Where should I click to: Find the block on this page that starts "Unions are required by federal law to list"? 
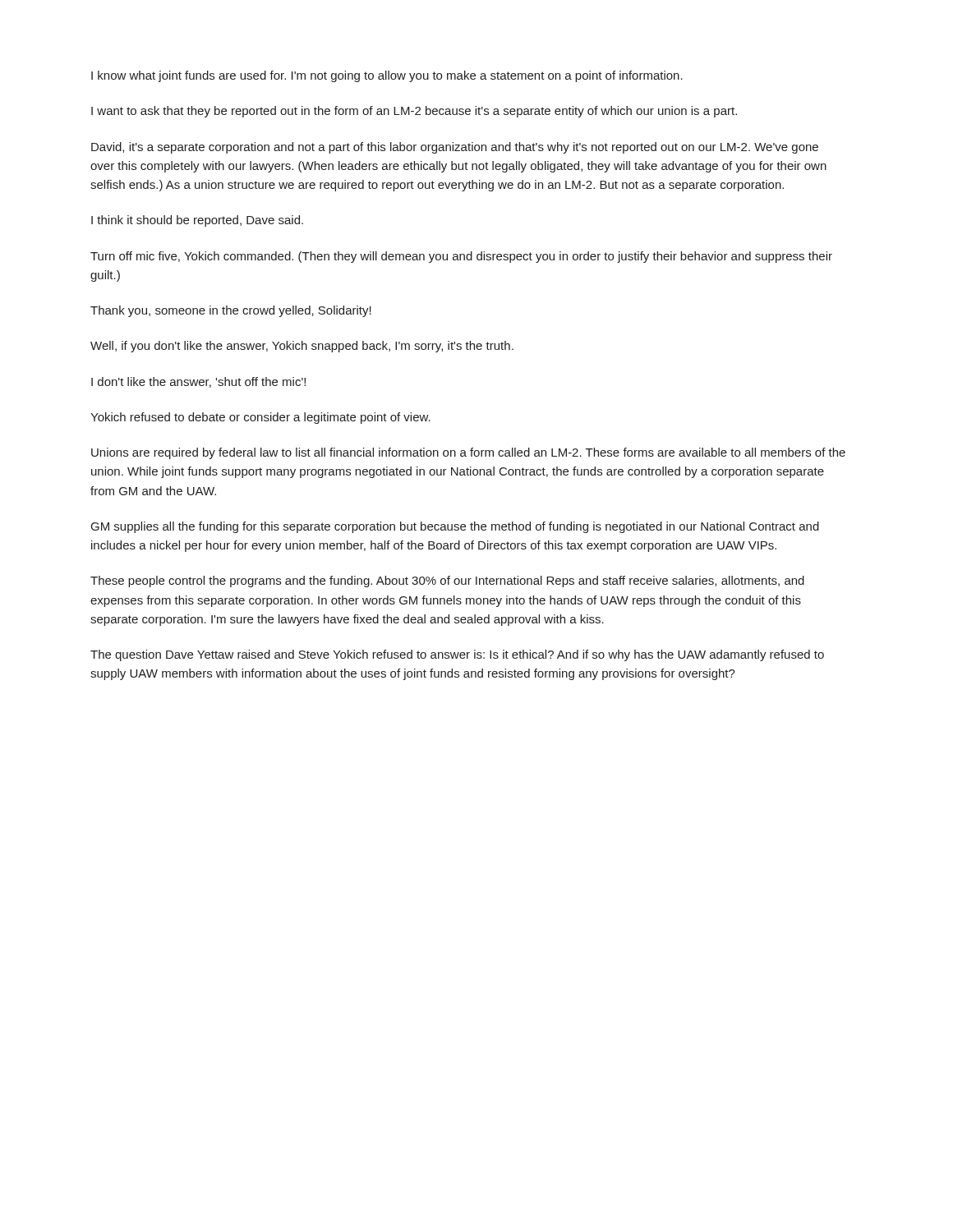pos(468,471)
